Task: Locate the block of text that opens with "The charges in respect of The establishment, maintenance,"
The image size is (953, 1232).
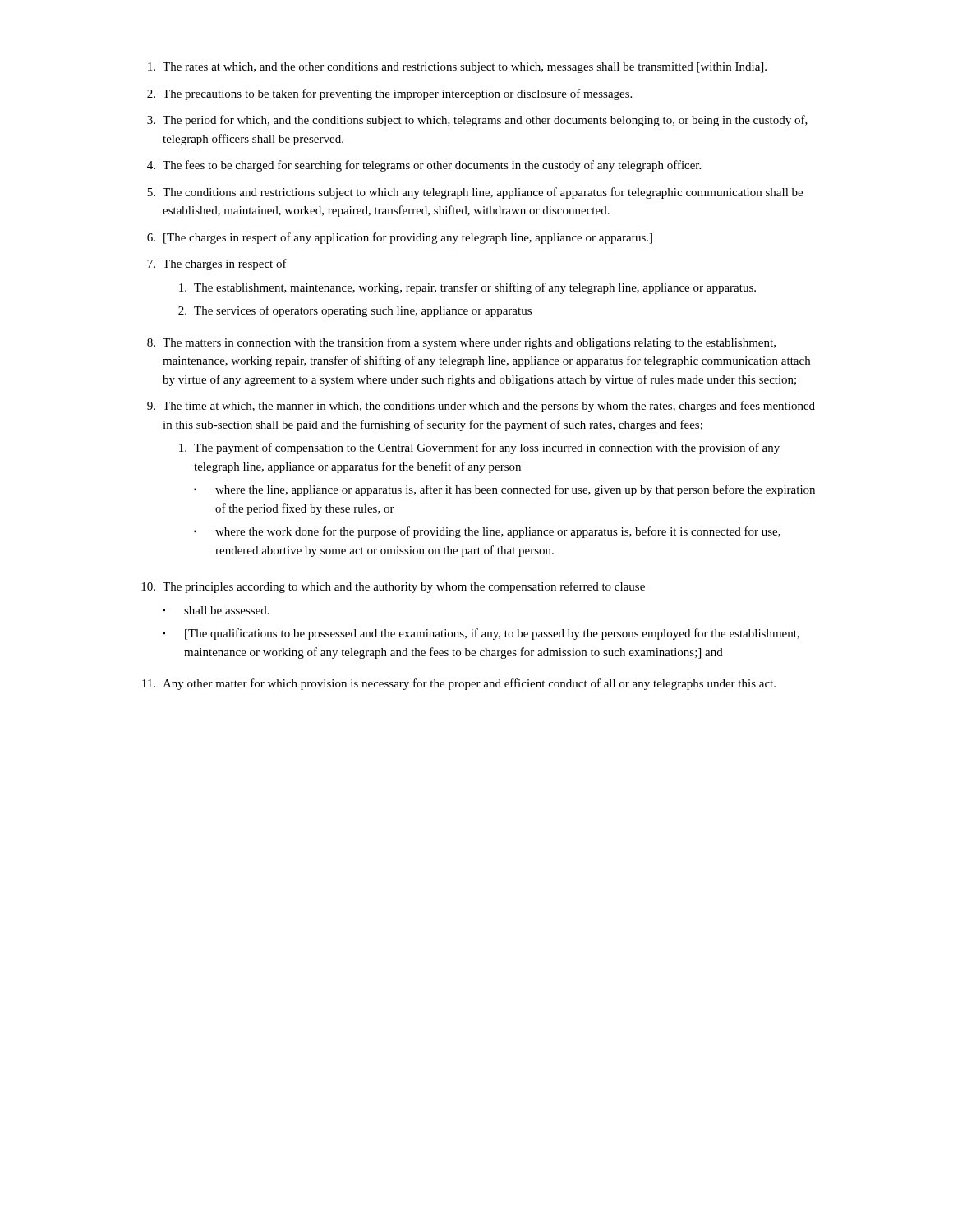Action: pos(492,290)
